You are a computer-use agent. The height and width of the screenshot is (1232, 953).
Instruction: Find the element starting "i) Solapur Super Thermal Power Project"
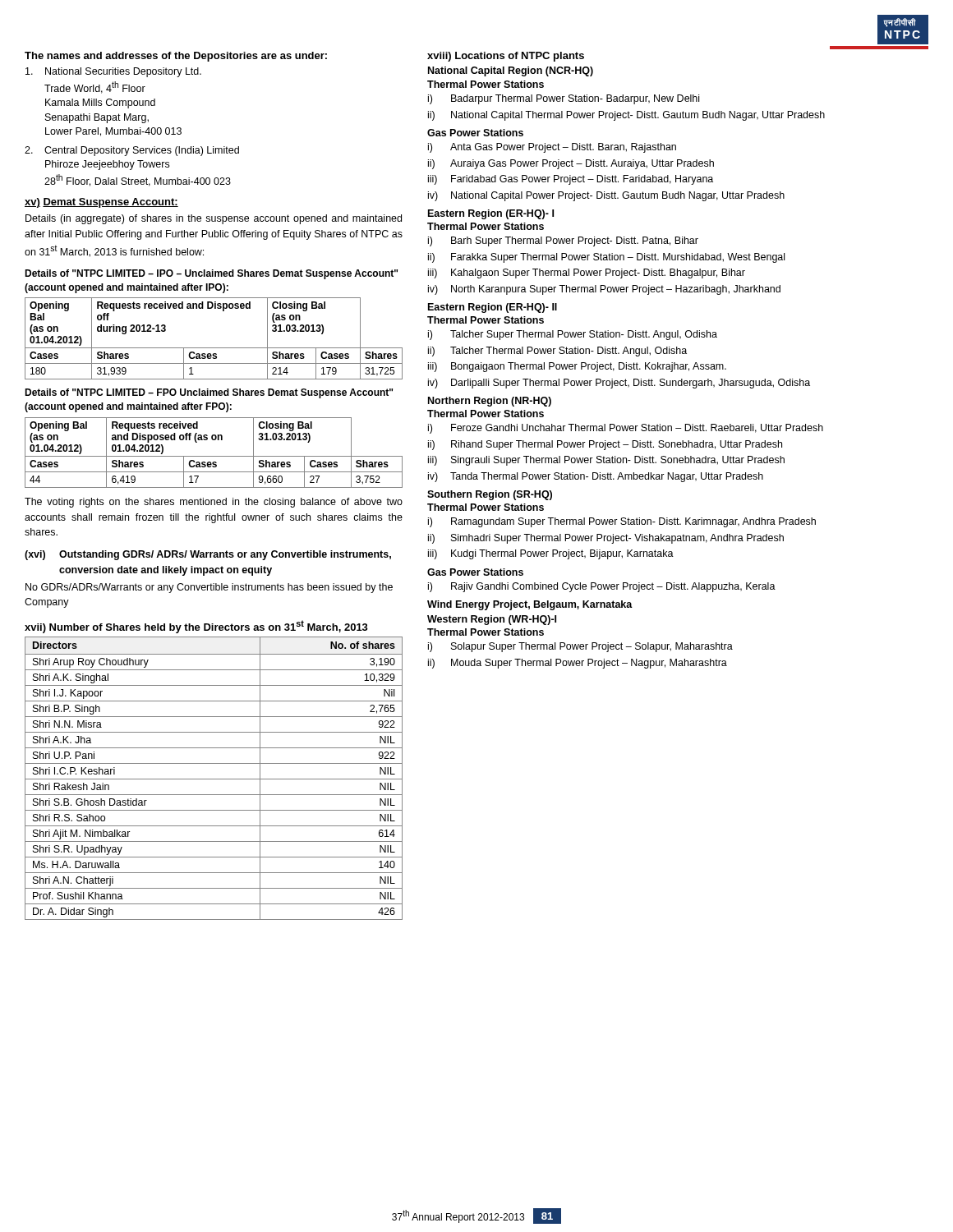click(678, 647)
